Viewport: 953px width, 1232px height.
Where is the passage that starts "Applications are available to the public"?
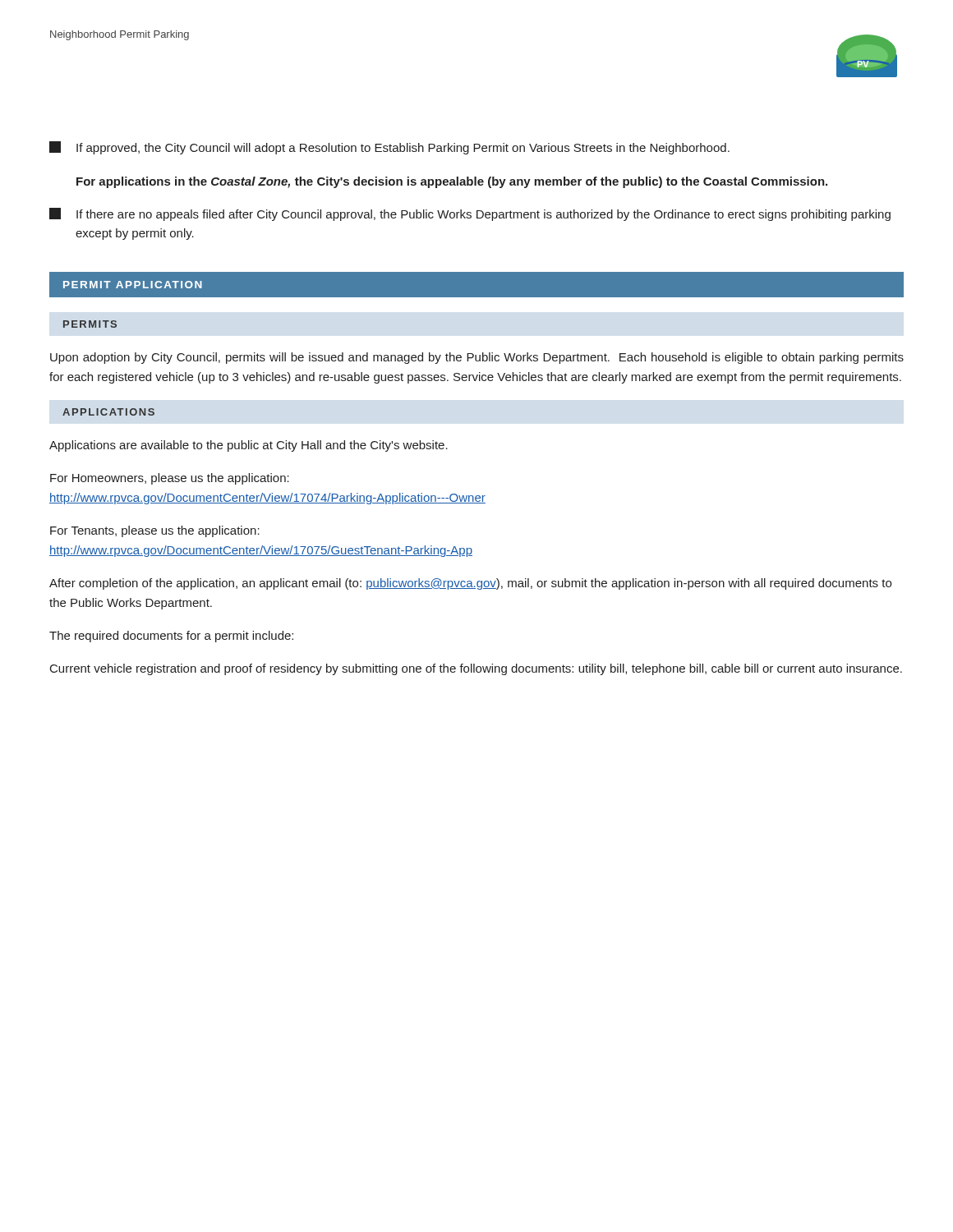[x=249, y=445]
